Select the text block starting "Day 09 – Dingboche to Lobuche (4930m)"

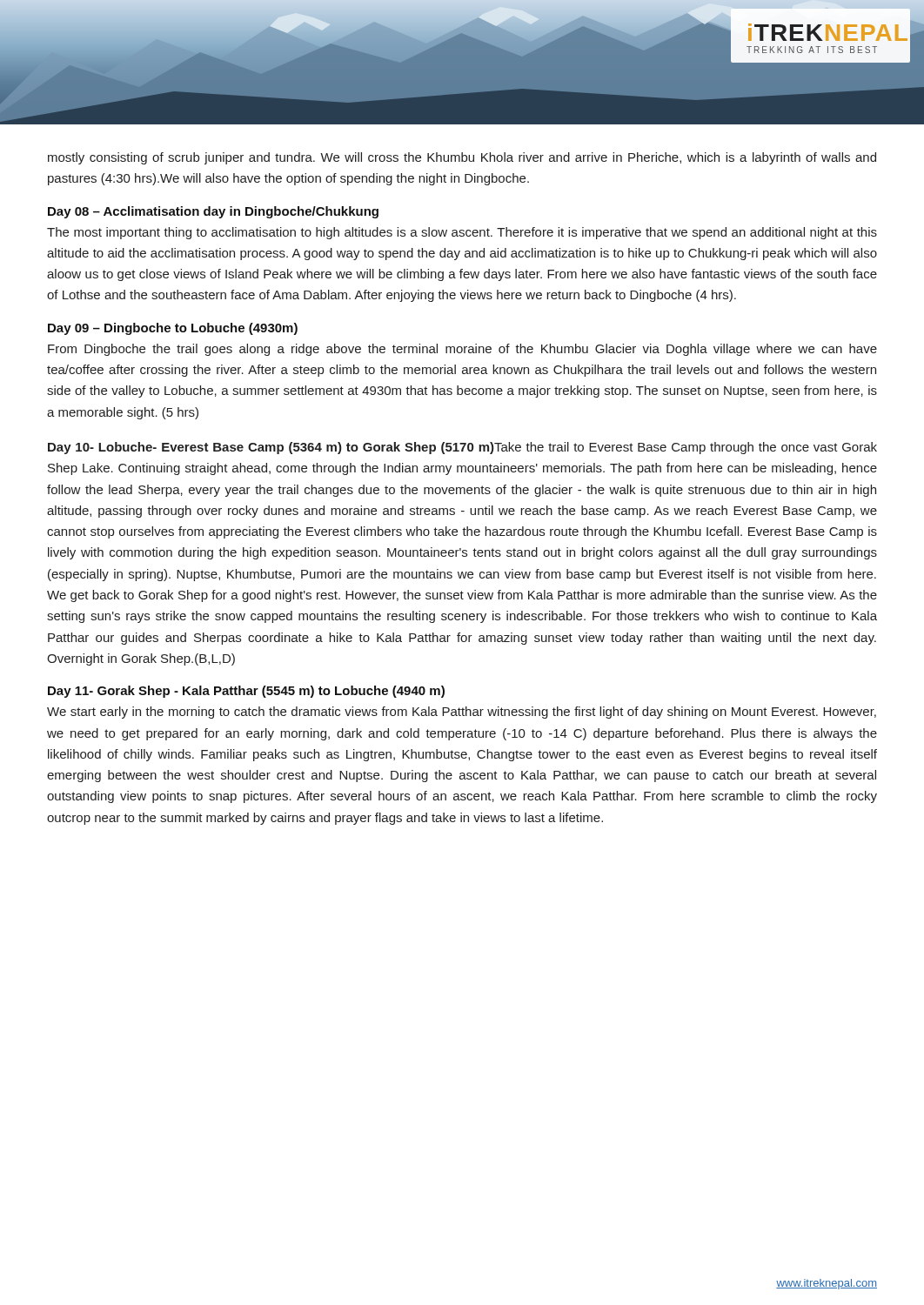[172, 327]
